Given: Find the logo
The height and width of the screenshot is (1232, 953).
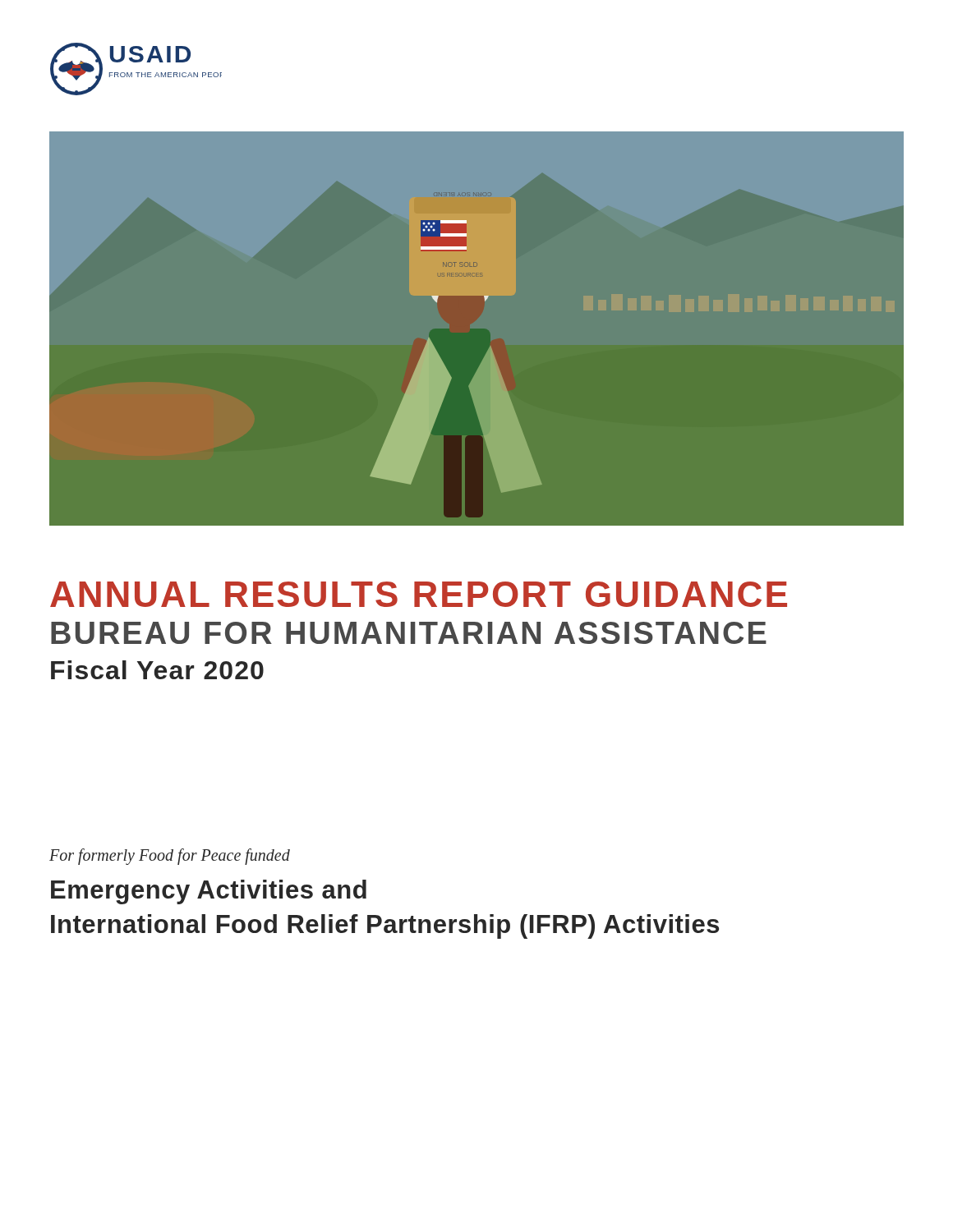Looking at the screenshot, I should pos(140,72).
